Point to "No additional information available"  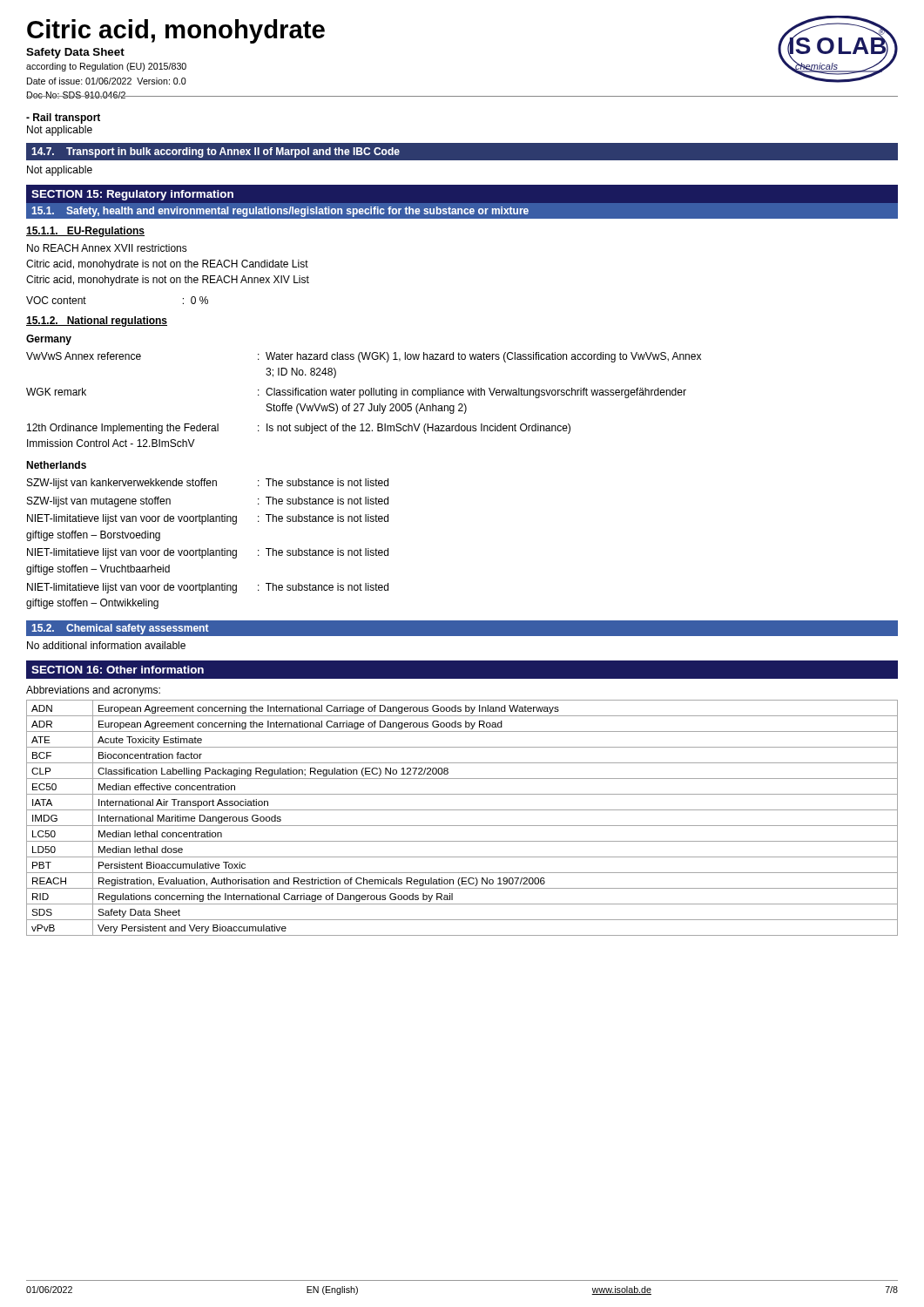coord(106,645)
